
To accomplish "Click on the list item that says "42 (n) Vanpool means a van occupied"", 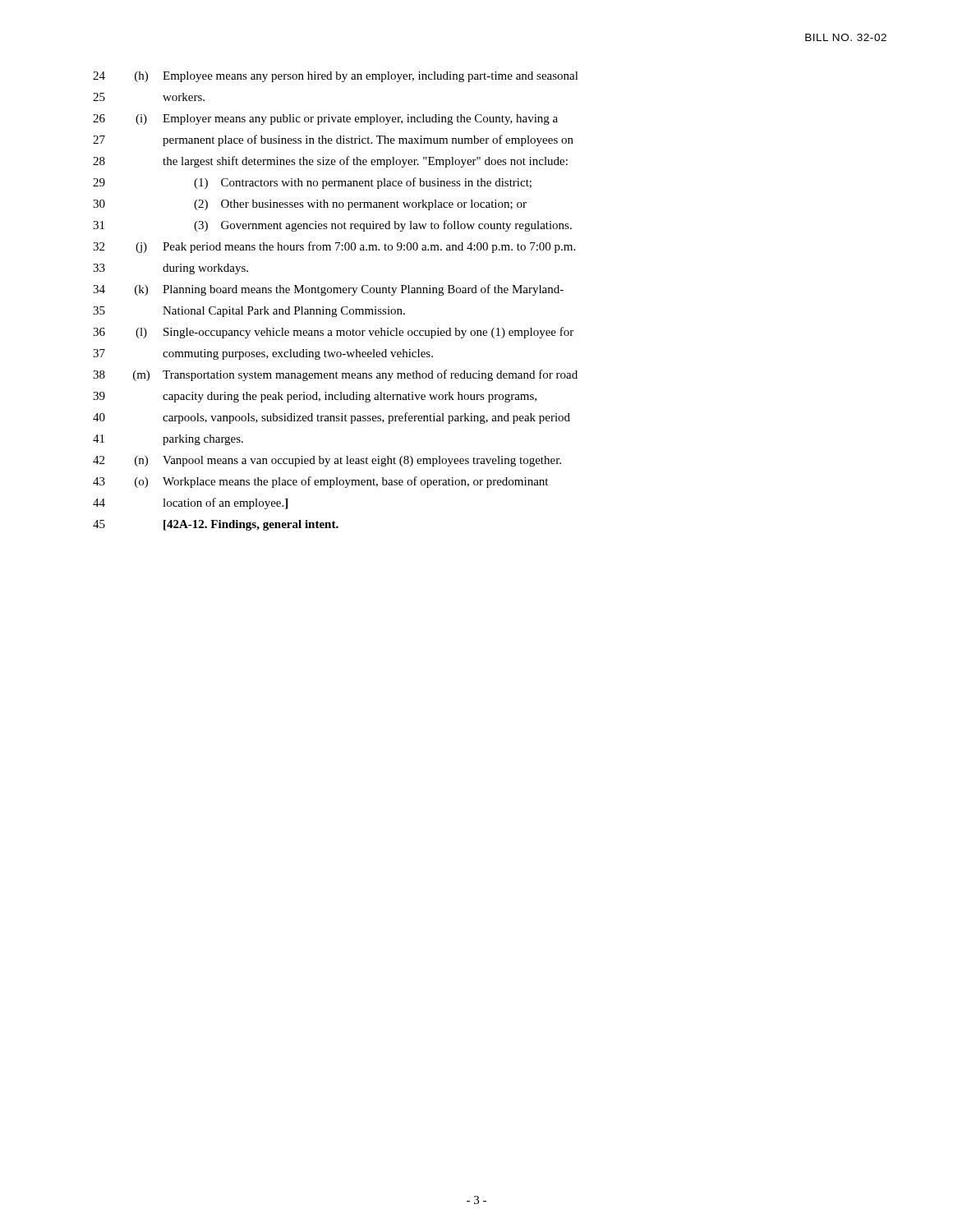I will pos(476,461).
